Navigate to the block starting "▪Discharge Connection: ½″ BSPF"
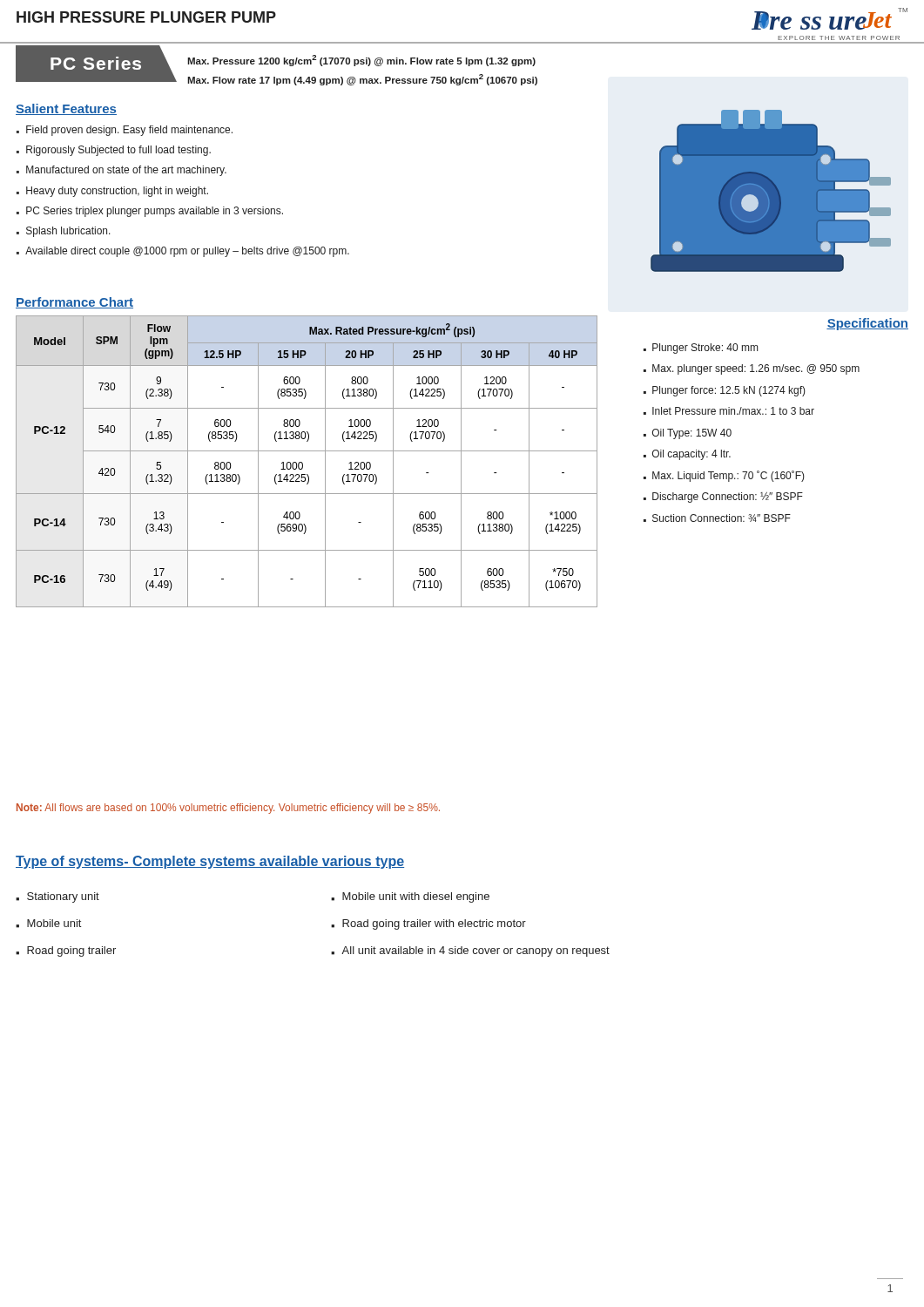The height and width of the screenshot is (1307, 924). coord(723,498)
